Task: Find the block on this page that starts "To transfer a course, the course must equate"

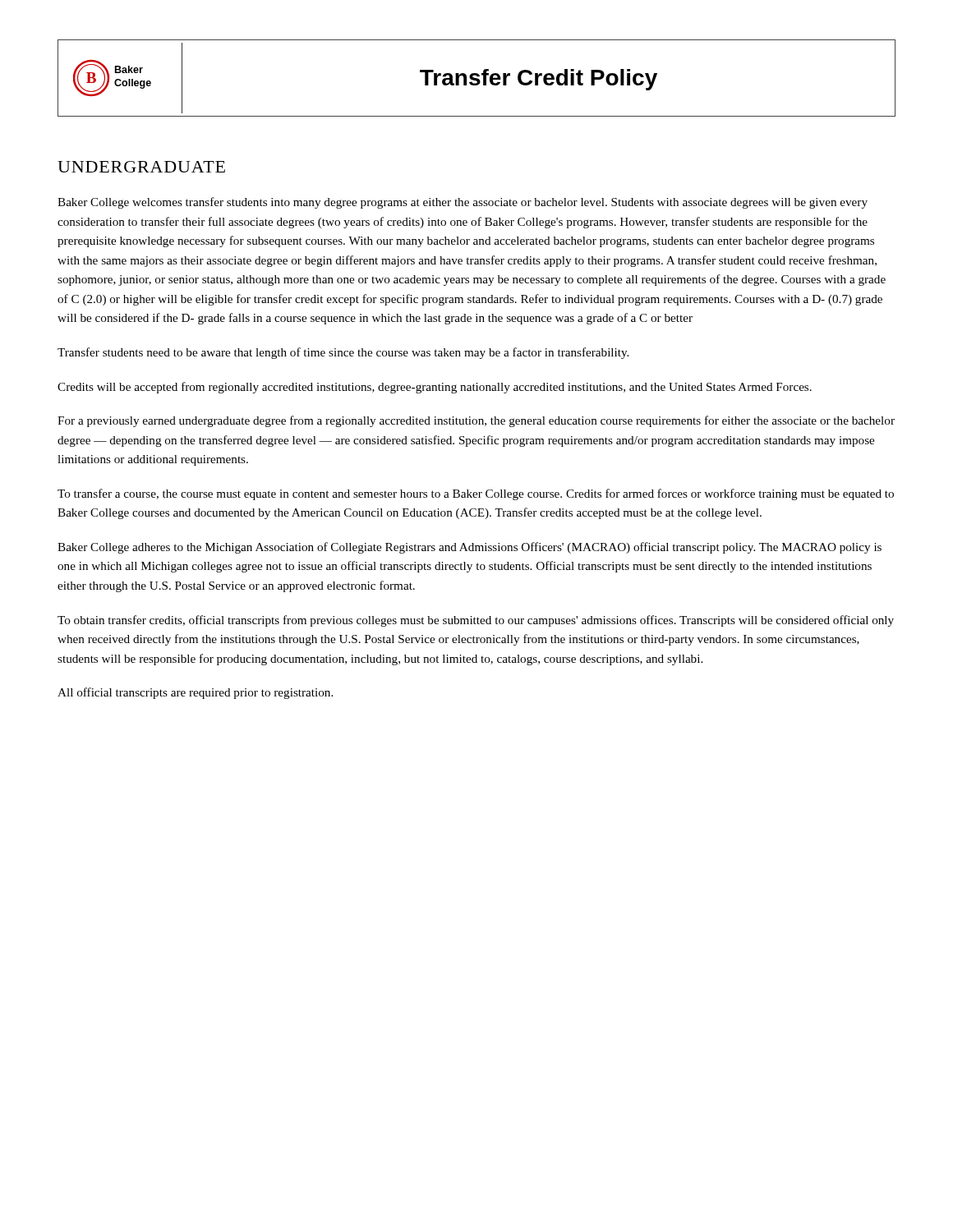Action: click(x=476, y=503)
